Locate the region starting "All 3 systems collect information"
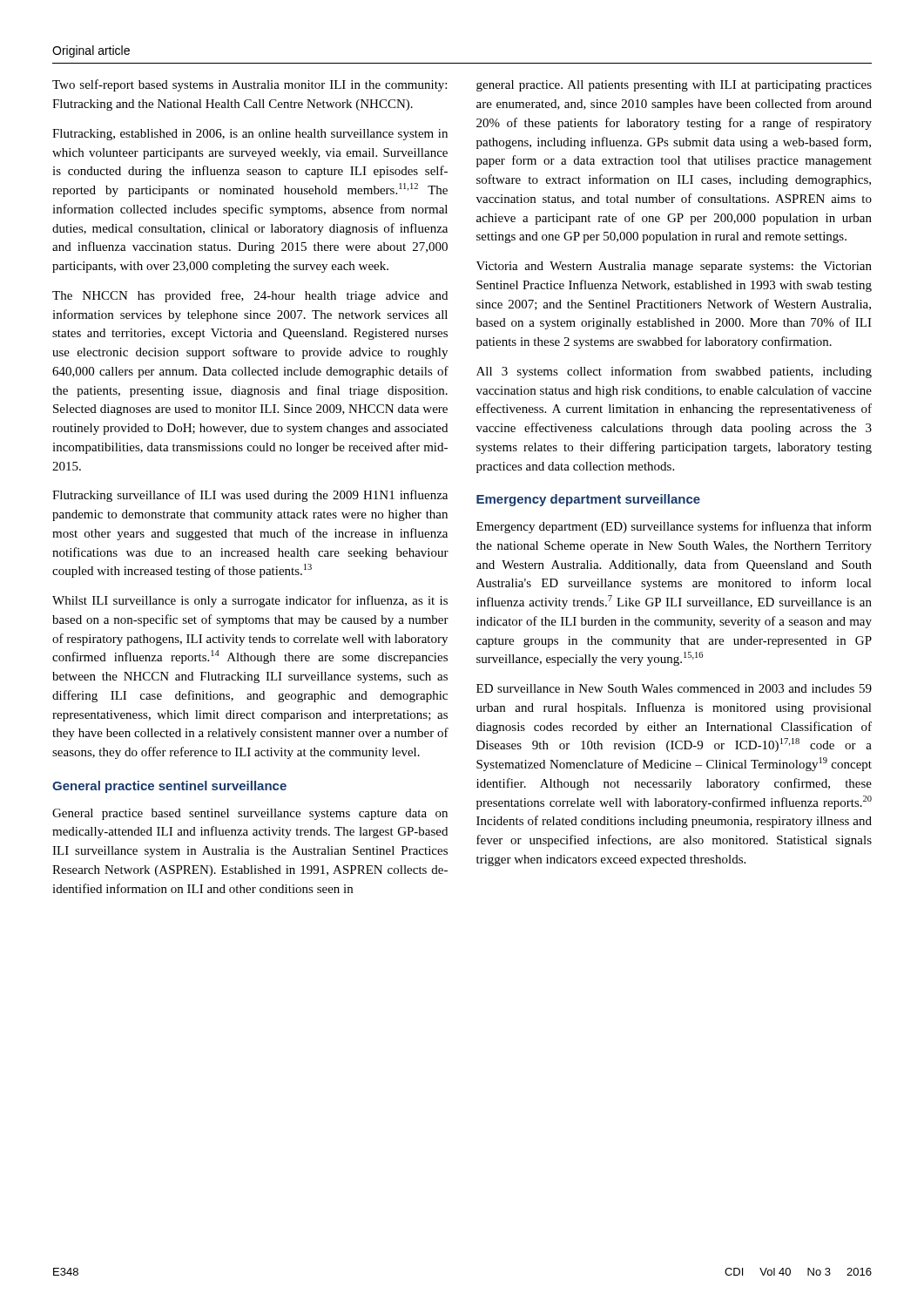This screenshot has height=1307, width=924. pos(674,419)
